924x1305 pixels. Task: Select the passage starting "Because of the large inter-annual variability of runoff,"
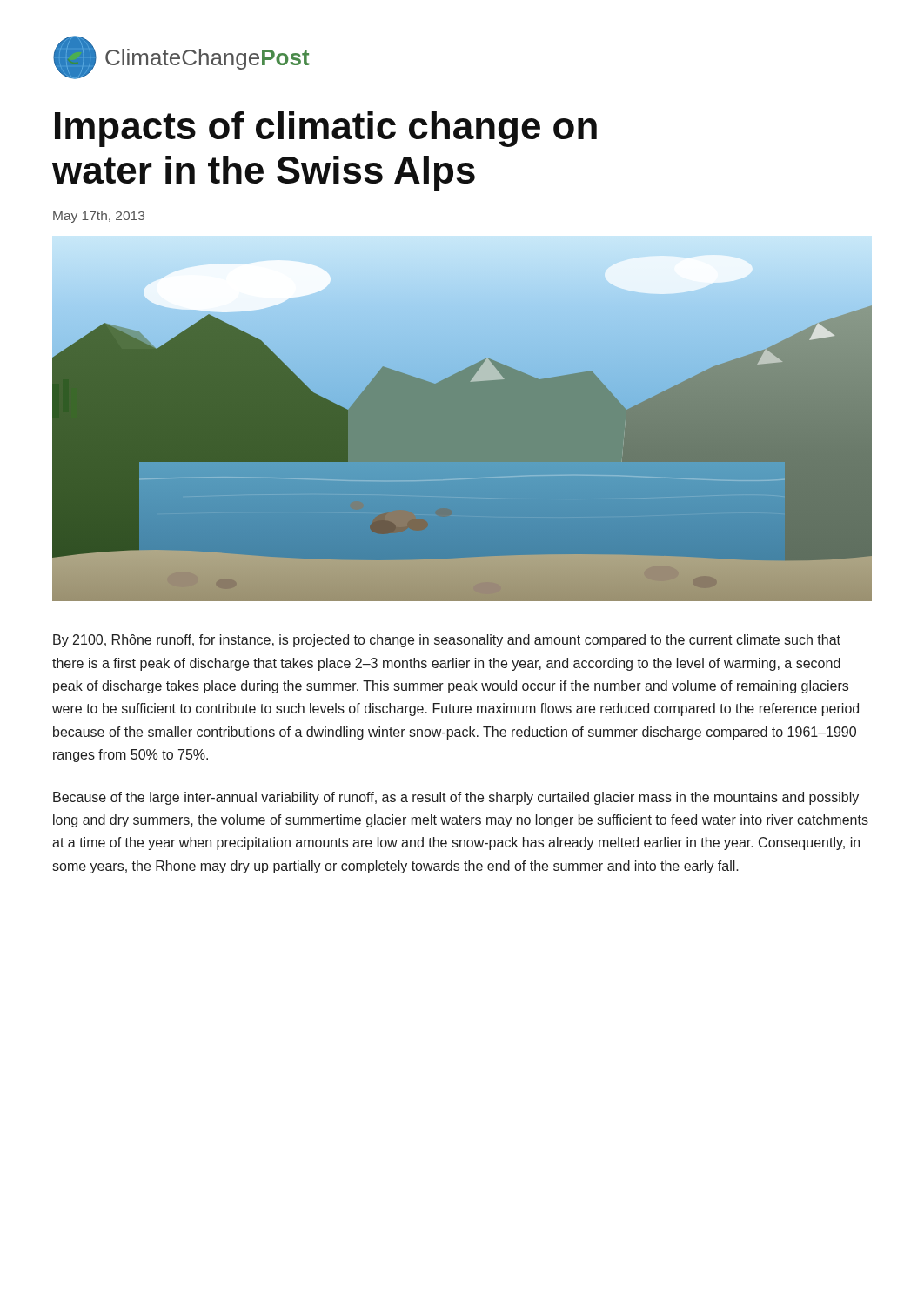[x=460, y=831]
